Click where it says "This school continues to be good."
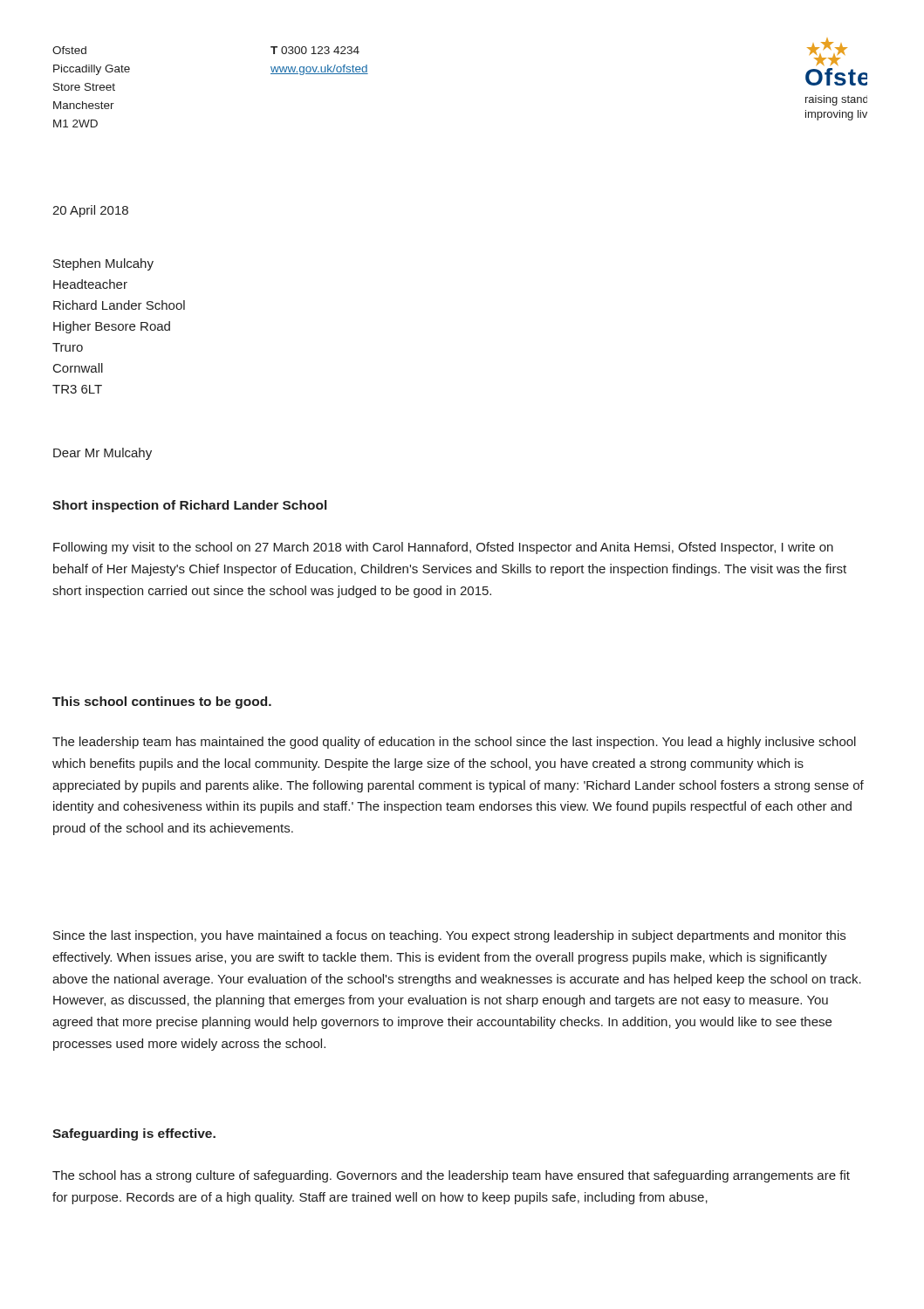924x1309 pixels. pos(162,701)
